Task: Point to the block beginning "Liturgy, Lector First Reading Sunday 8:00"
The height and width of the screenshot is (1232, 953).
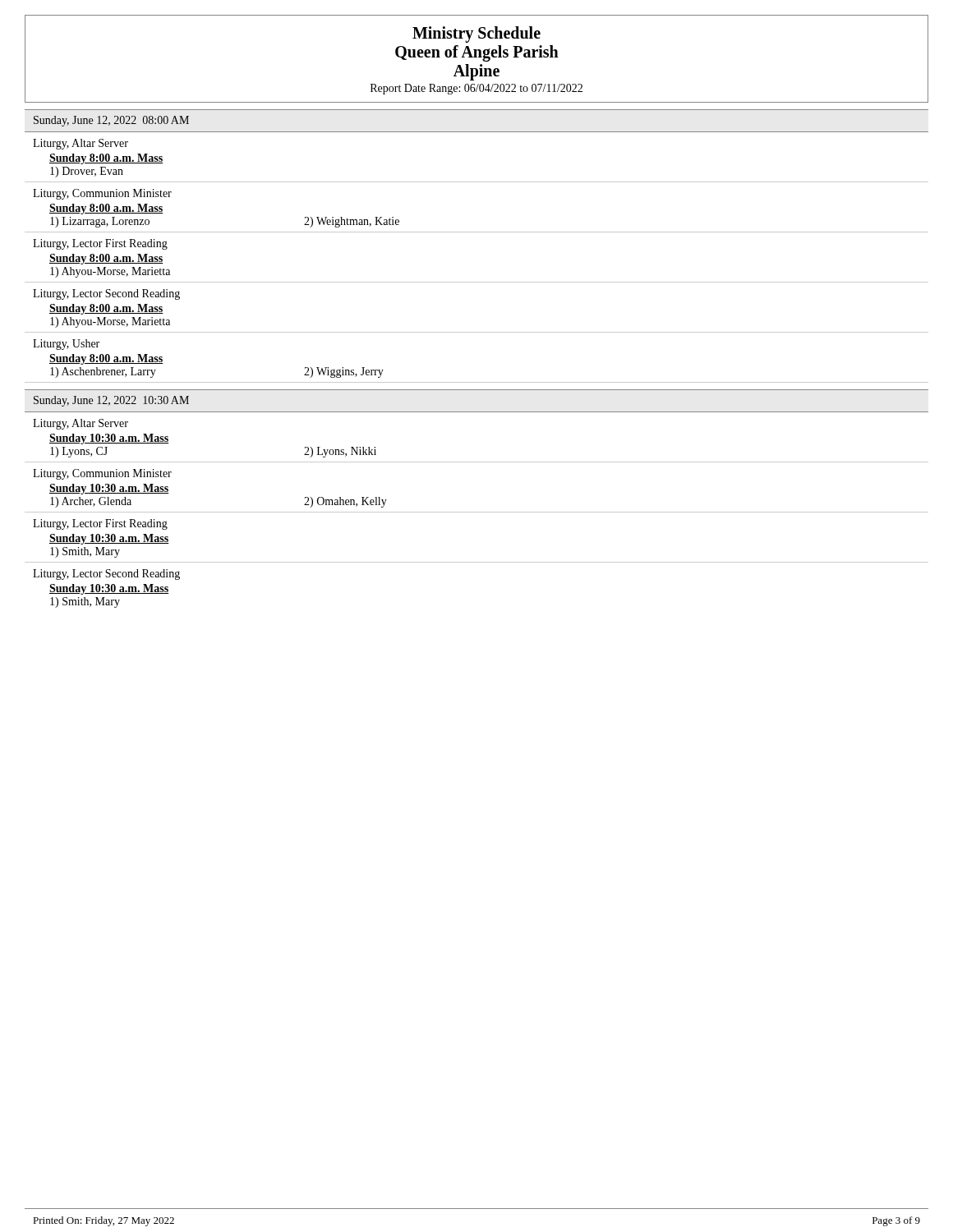Action: tap(100, 244)
